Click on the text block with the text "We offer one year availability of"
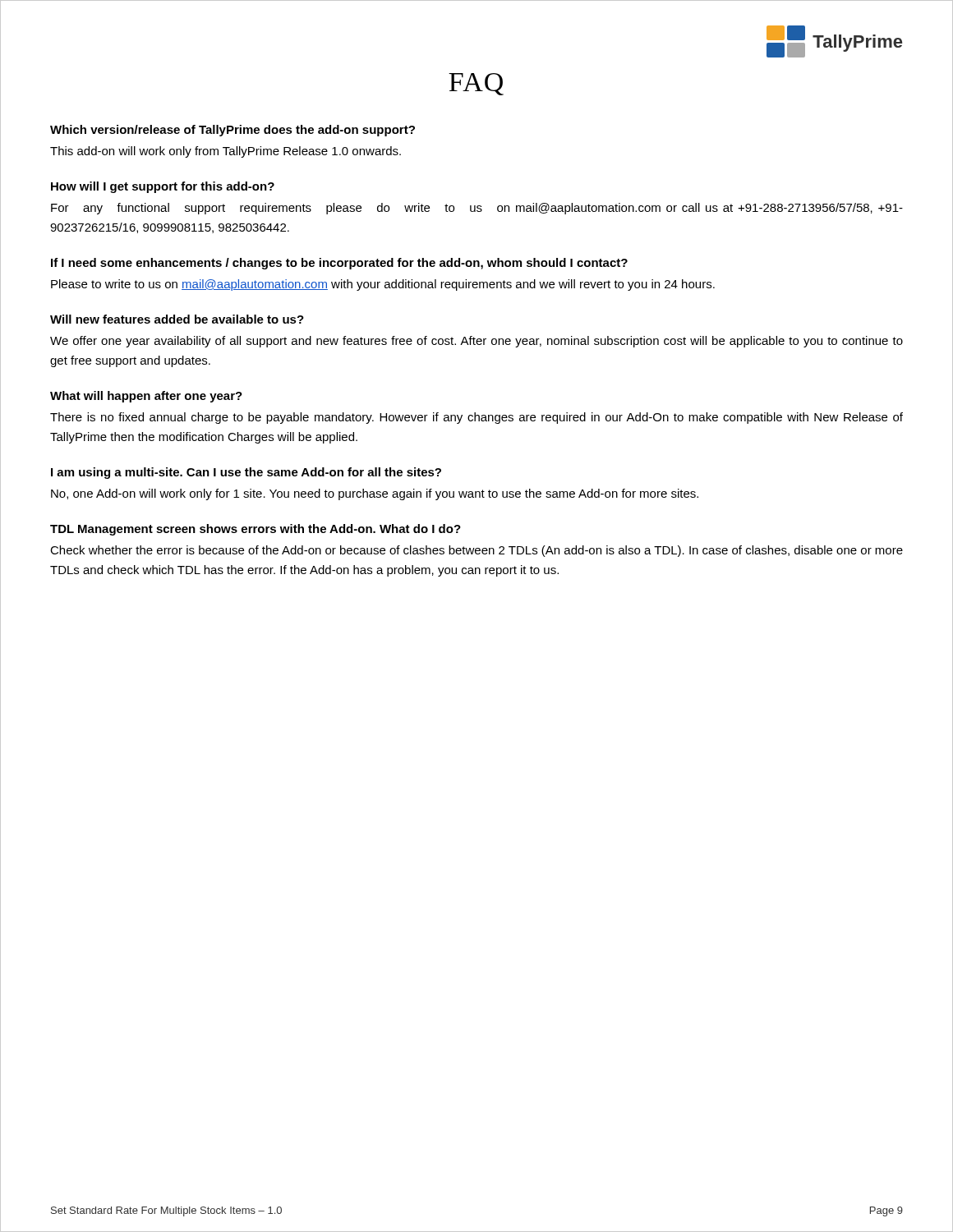 476,350
